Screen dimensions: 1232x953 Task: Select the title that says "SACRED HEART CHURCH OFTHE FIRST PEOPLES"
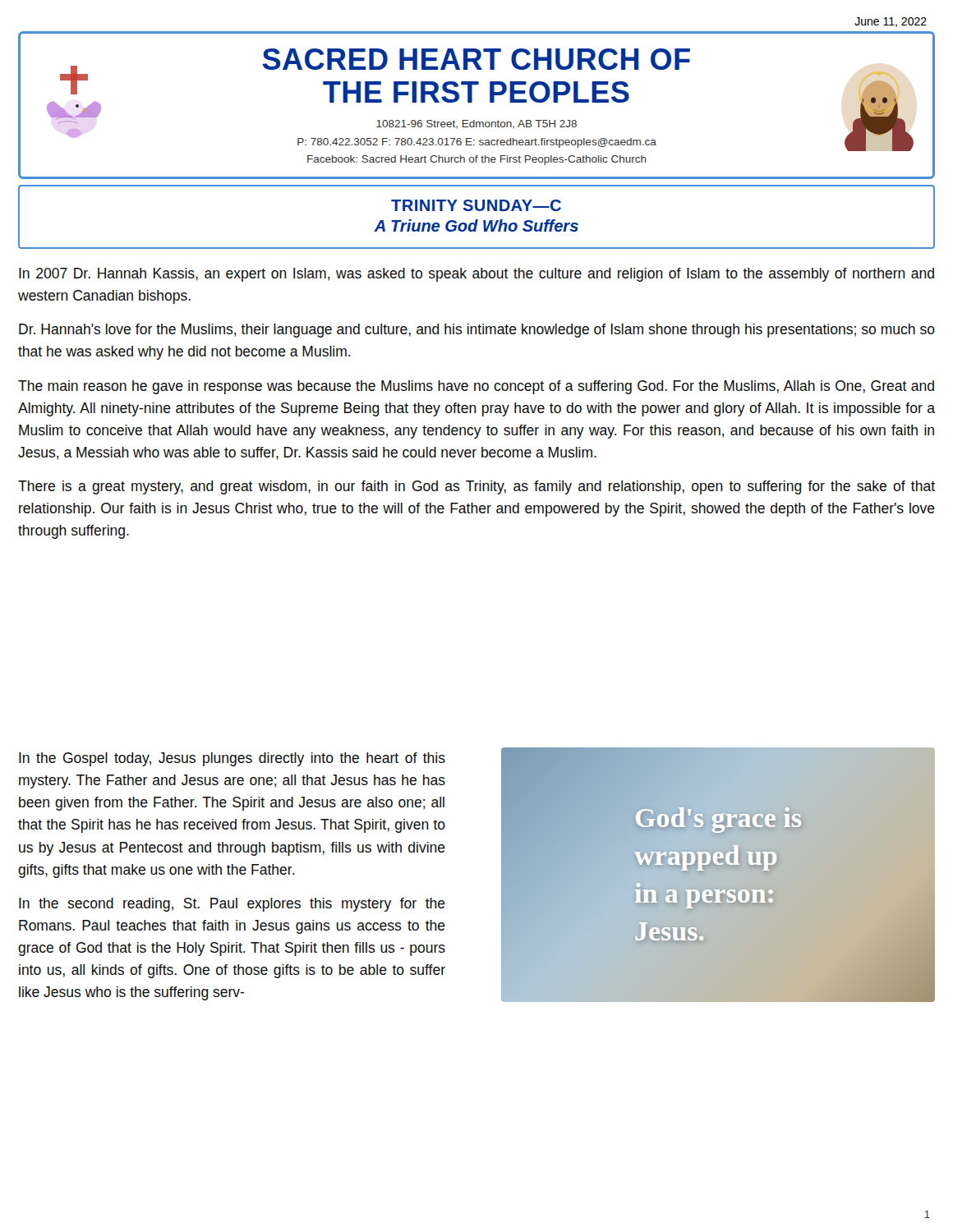pos(476,106)
